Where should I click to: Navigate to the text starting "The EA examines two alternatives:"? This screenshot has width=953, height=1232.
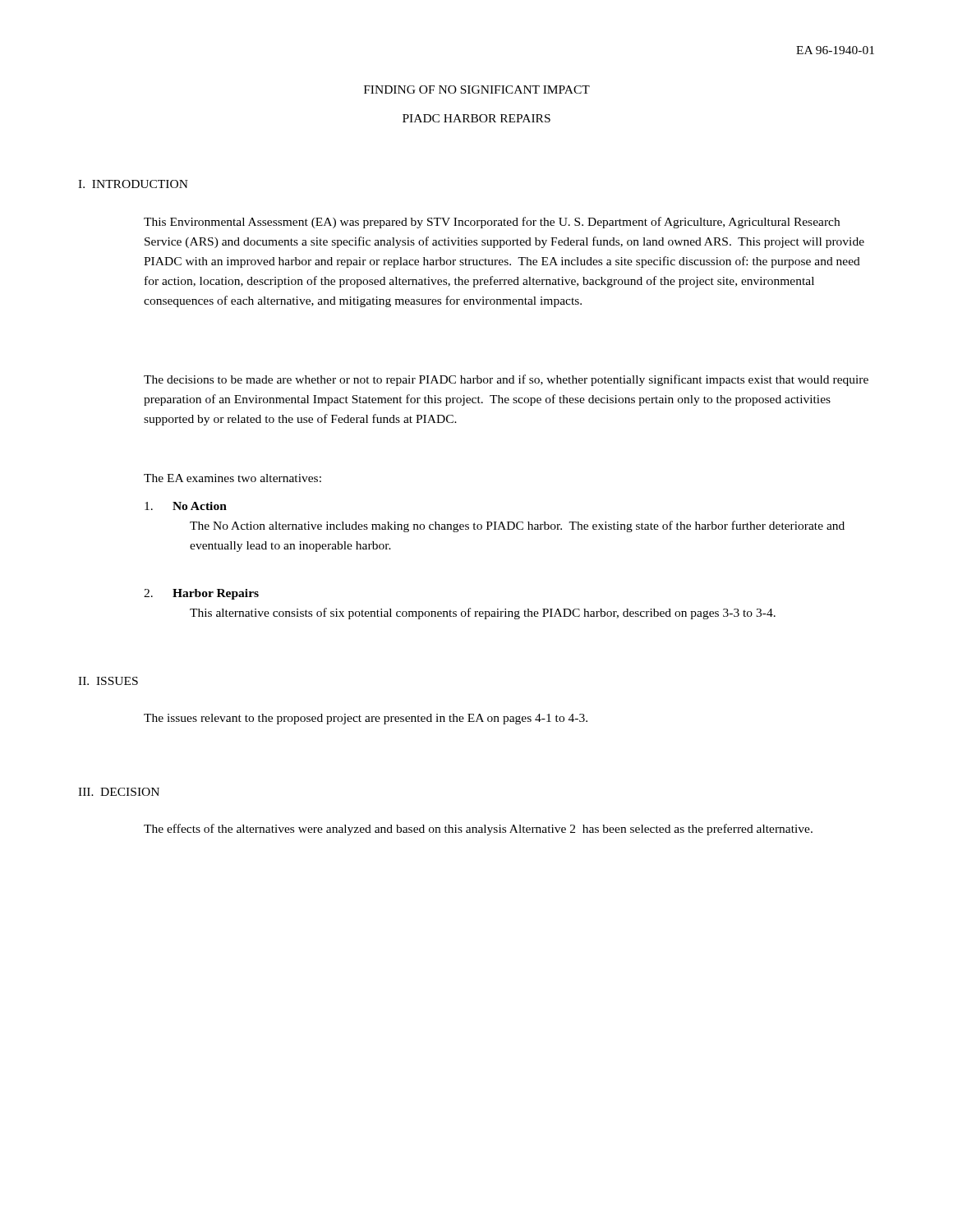[233, 478]
